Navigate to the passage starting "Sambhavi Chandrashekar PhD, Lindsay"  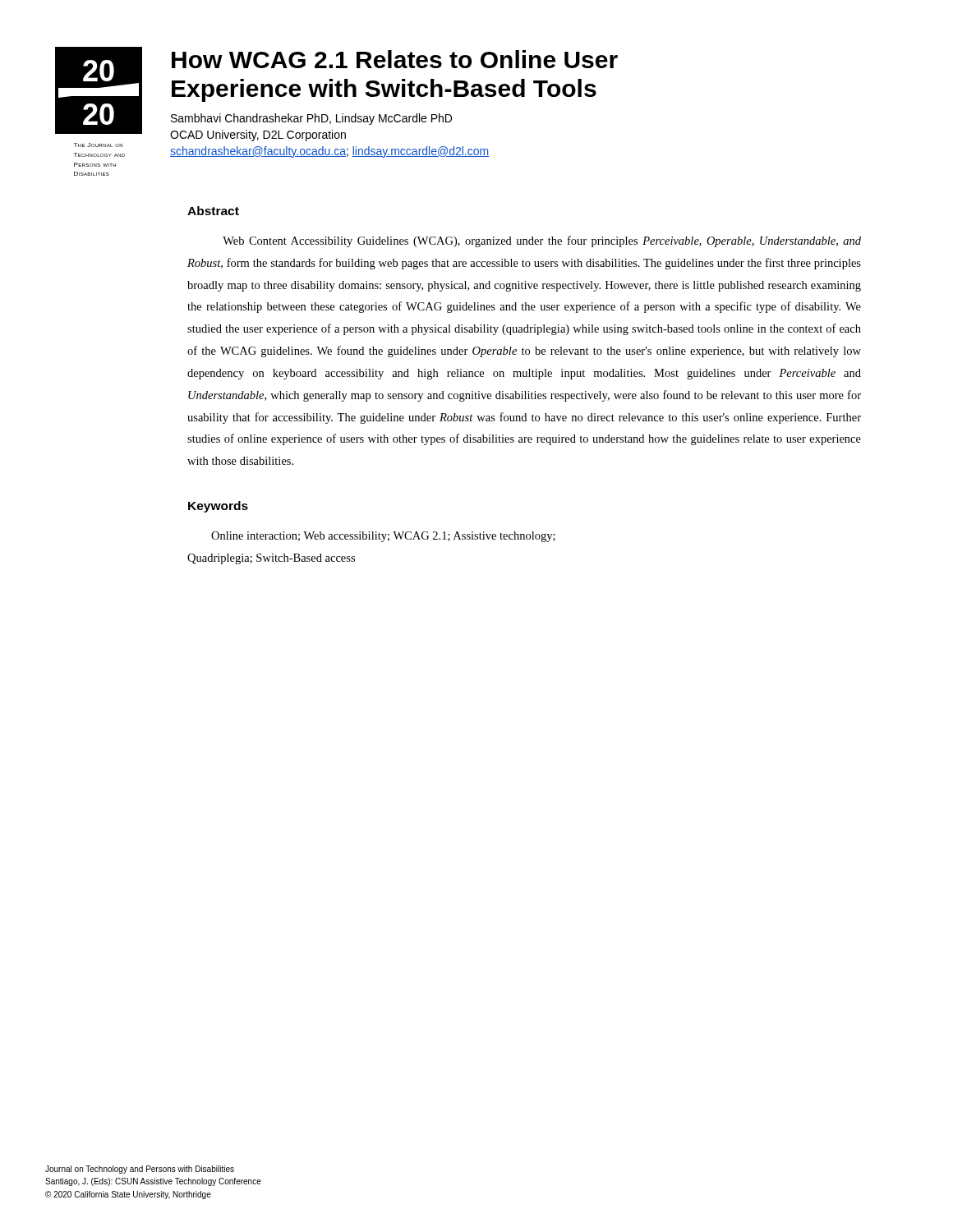[311, 118]
